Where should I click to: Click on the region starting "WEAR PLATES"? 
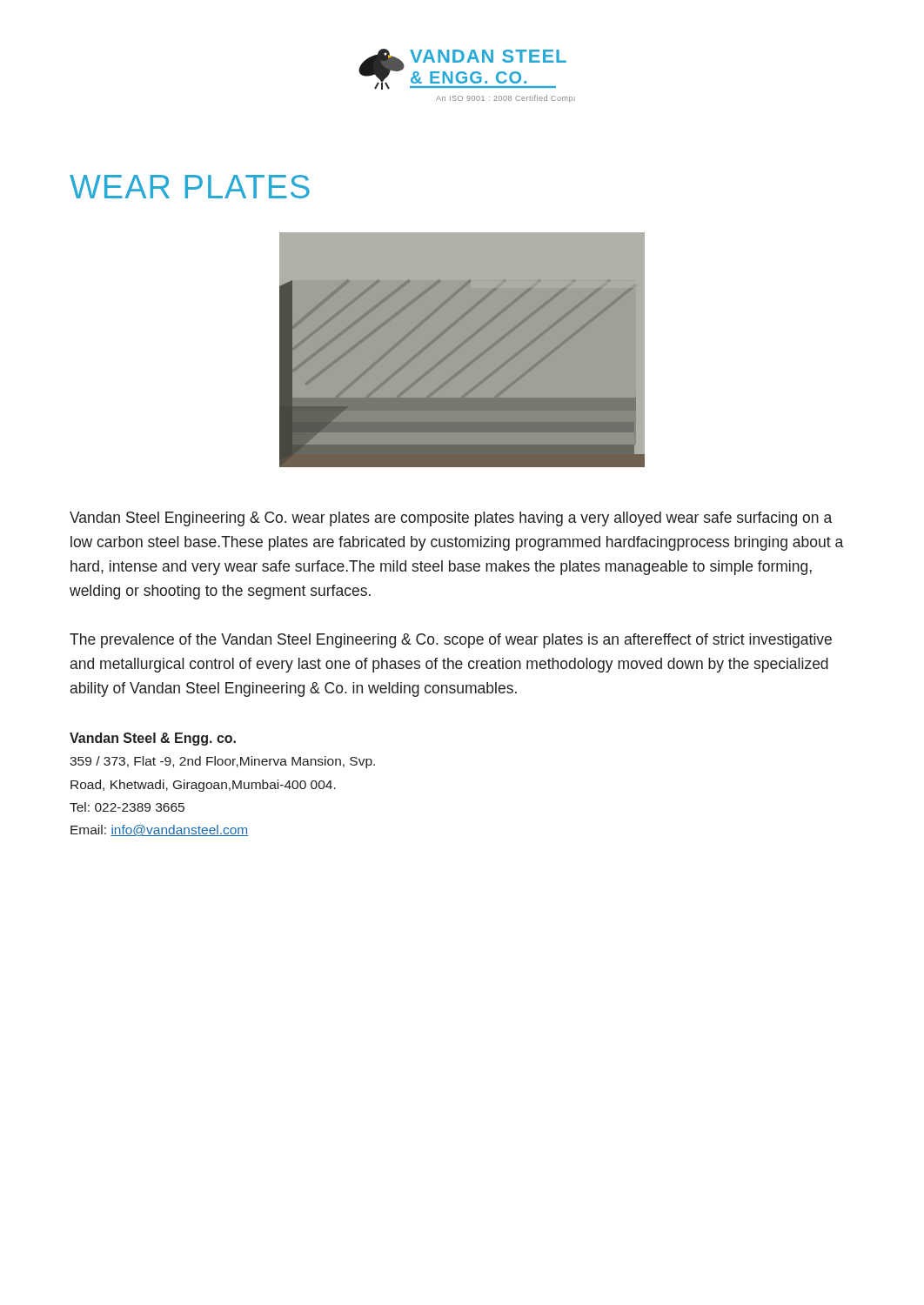click(191, 187)
